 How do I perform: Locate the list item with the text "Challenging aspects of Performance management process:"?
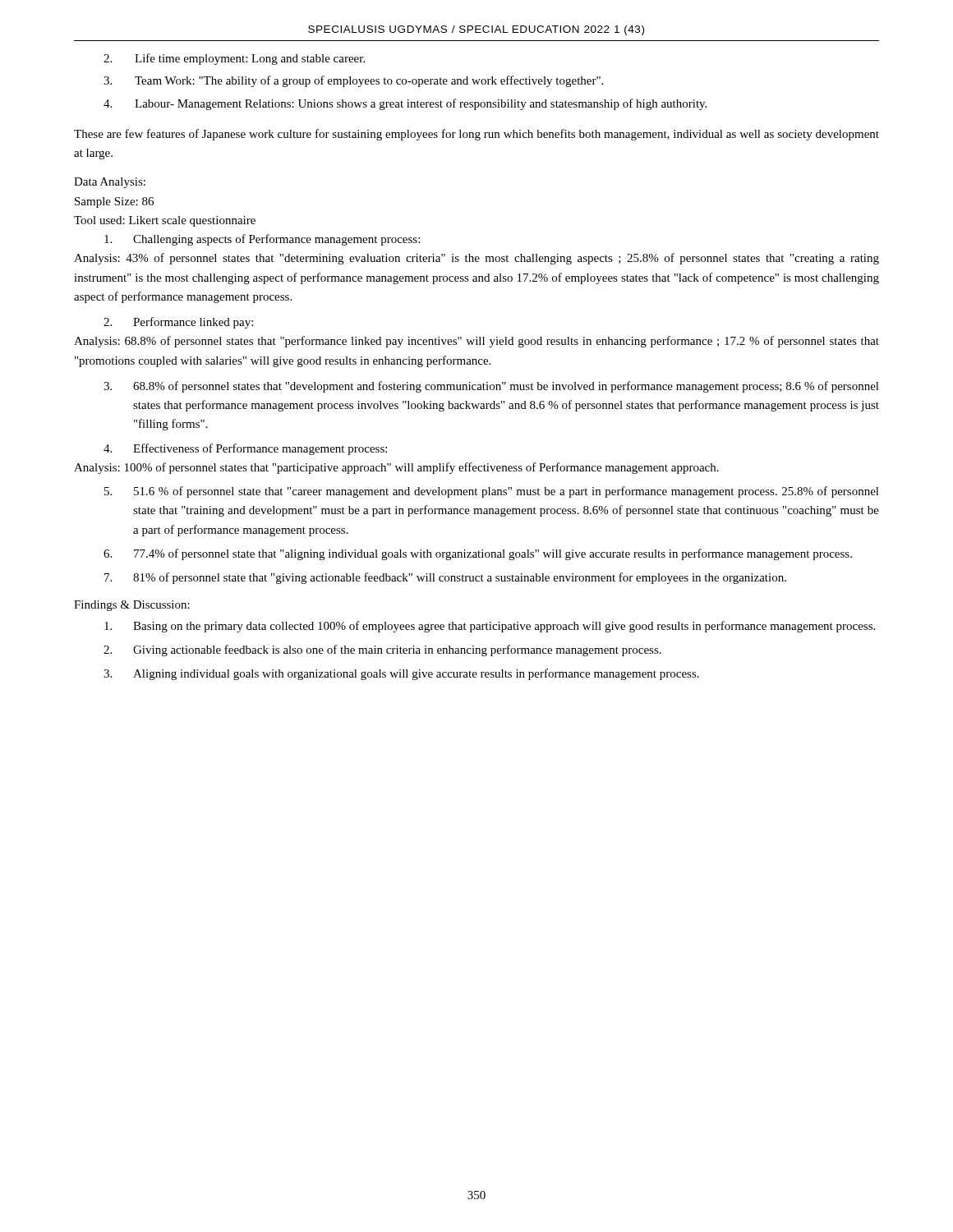(x=262, y=240)
